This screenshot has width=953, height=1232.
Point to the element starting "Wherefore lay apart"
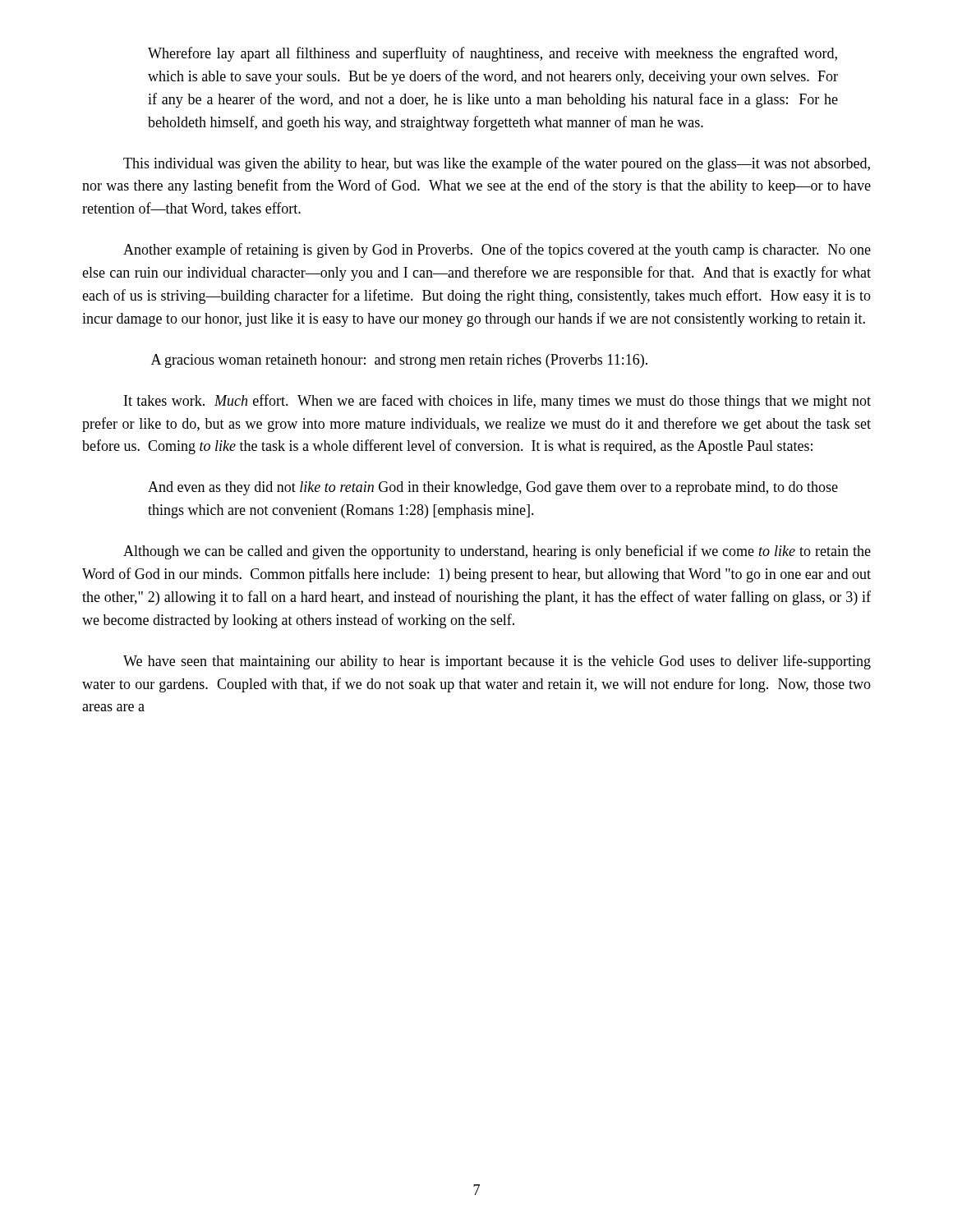tap(493, 89)
